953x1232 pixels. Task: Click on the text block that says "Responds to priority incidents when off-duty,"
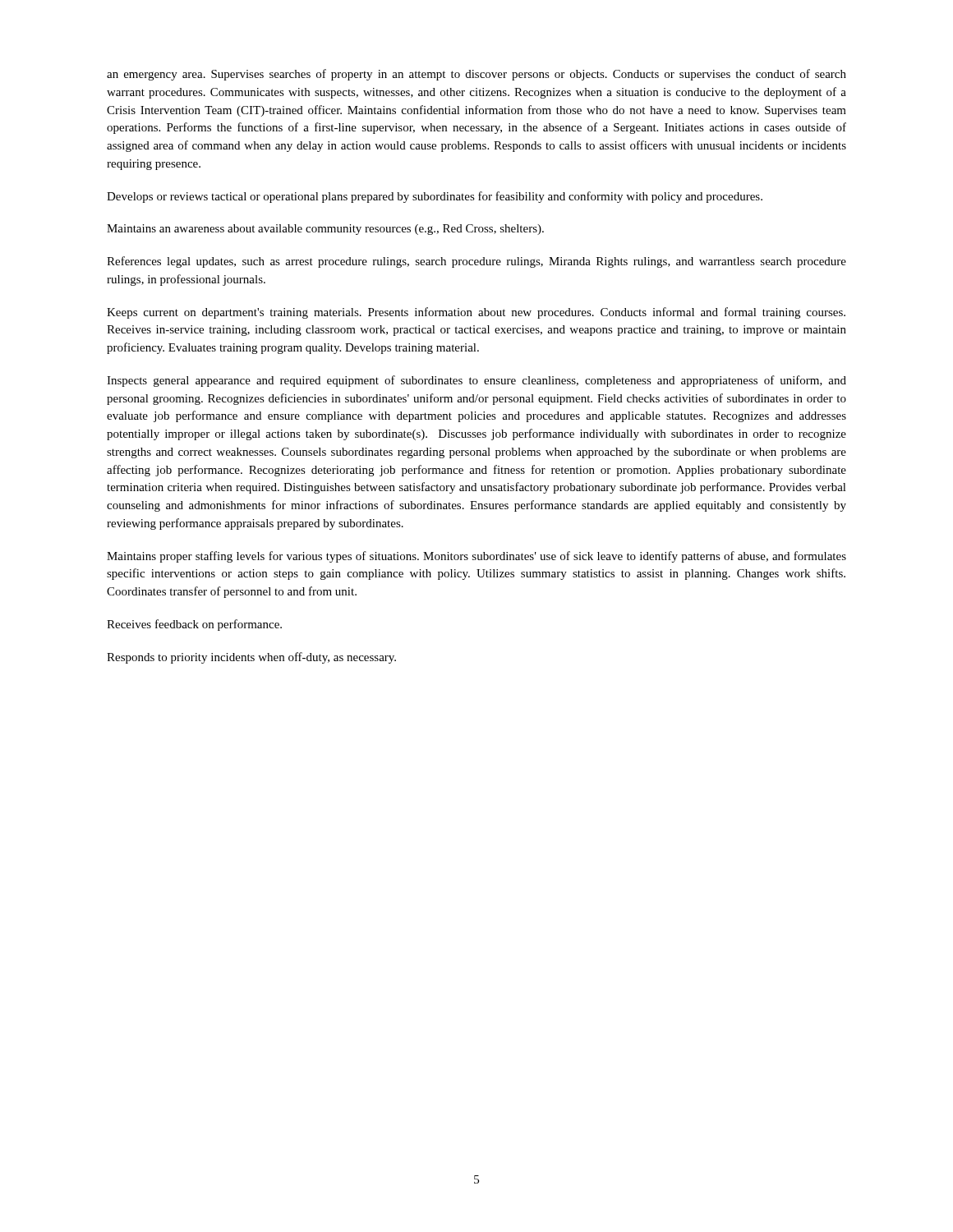pos(252,657)
